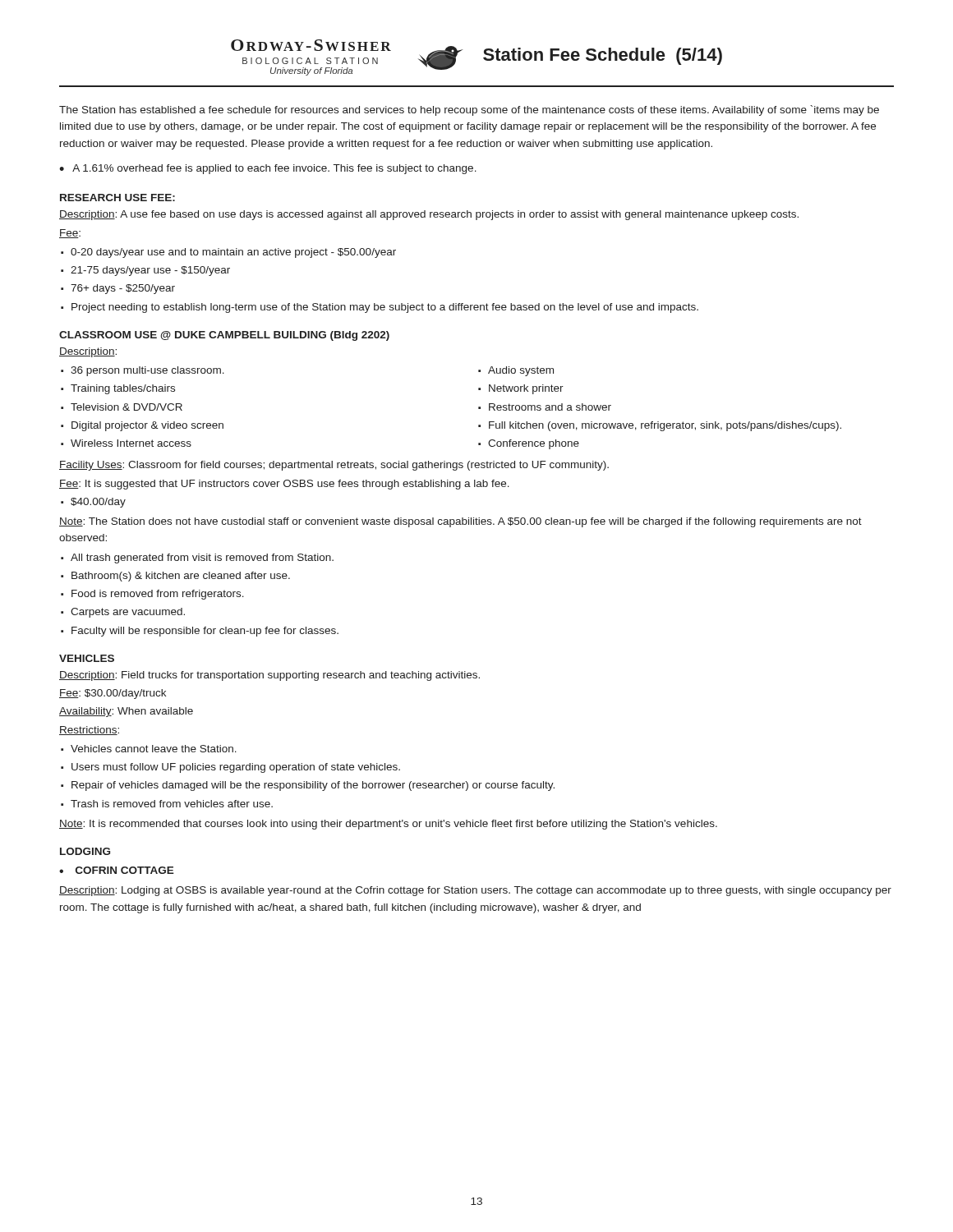
Task: Click on the region starting "CLASSROOM USE @"
Action: click(x=224, y=335)
